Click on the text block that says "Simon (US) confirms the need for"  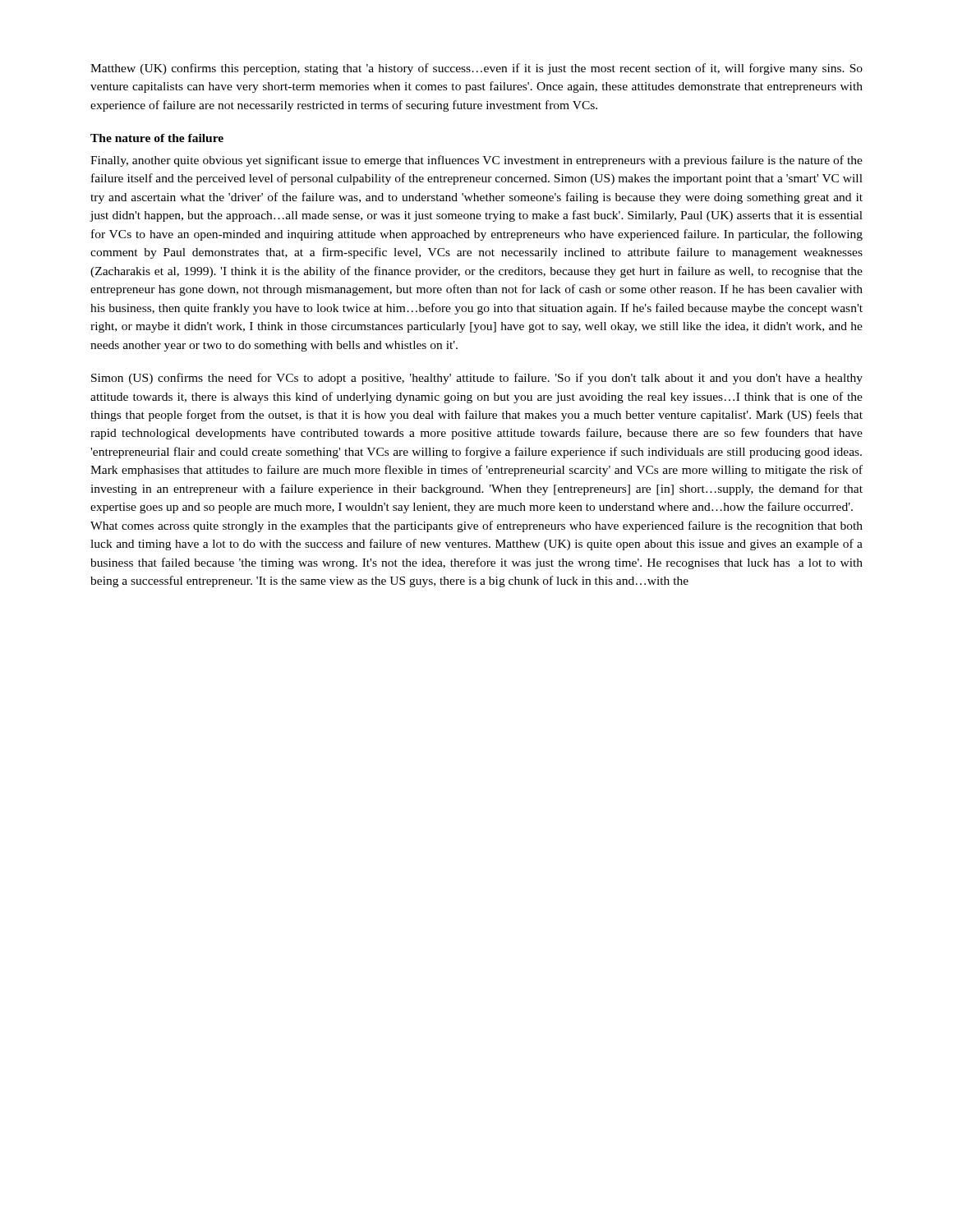(476, 479)
